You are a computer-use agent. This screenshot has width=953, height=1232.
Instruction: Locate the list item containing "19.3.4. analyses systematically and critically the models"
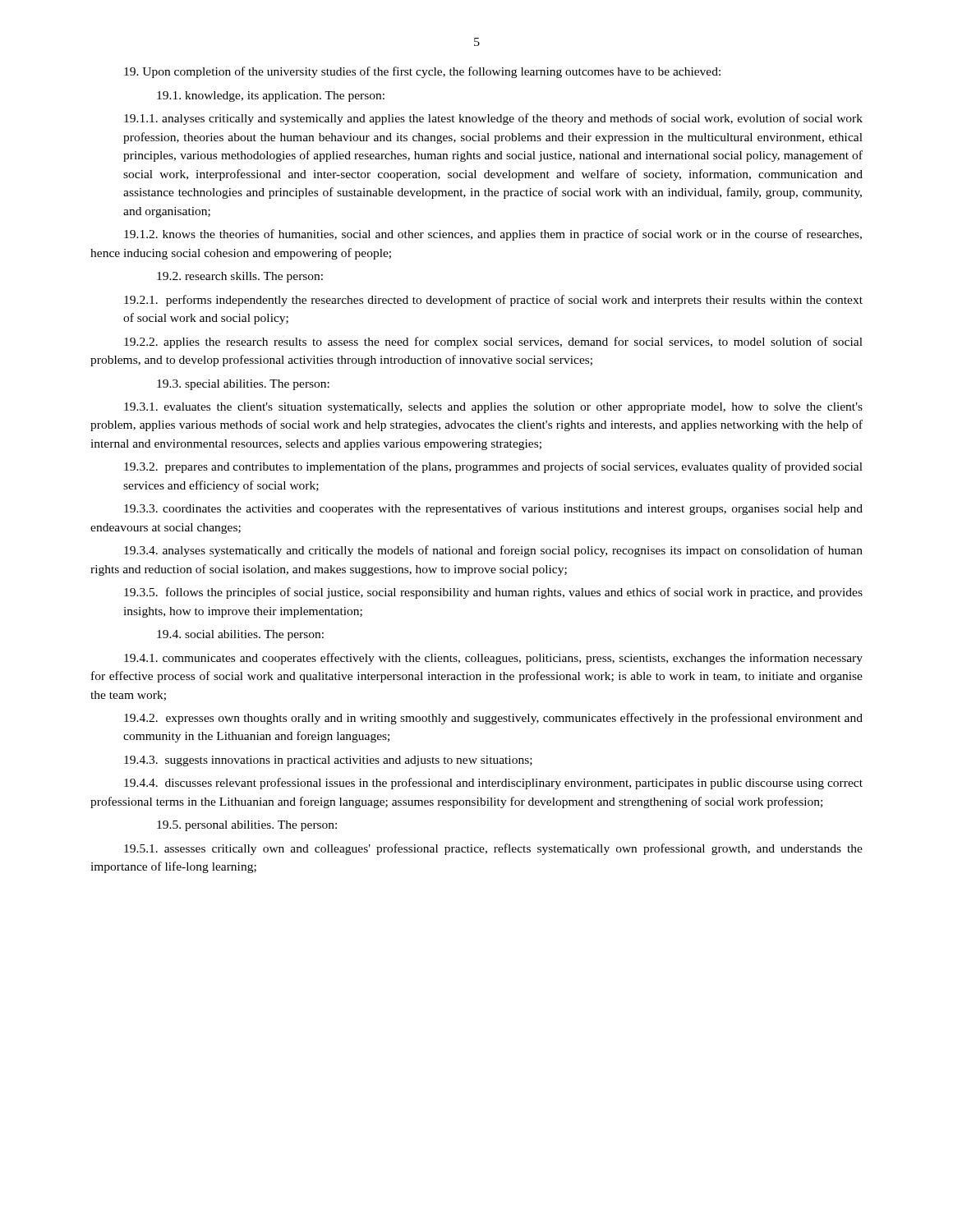tap(476, 560)
